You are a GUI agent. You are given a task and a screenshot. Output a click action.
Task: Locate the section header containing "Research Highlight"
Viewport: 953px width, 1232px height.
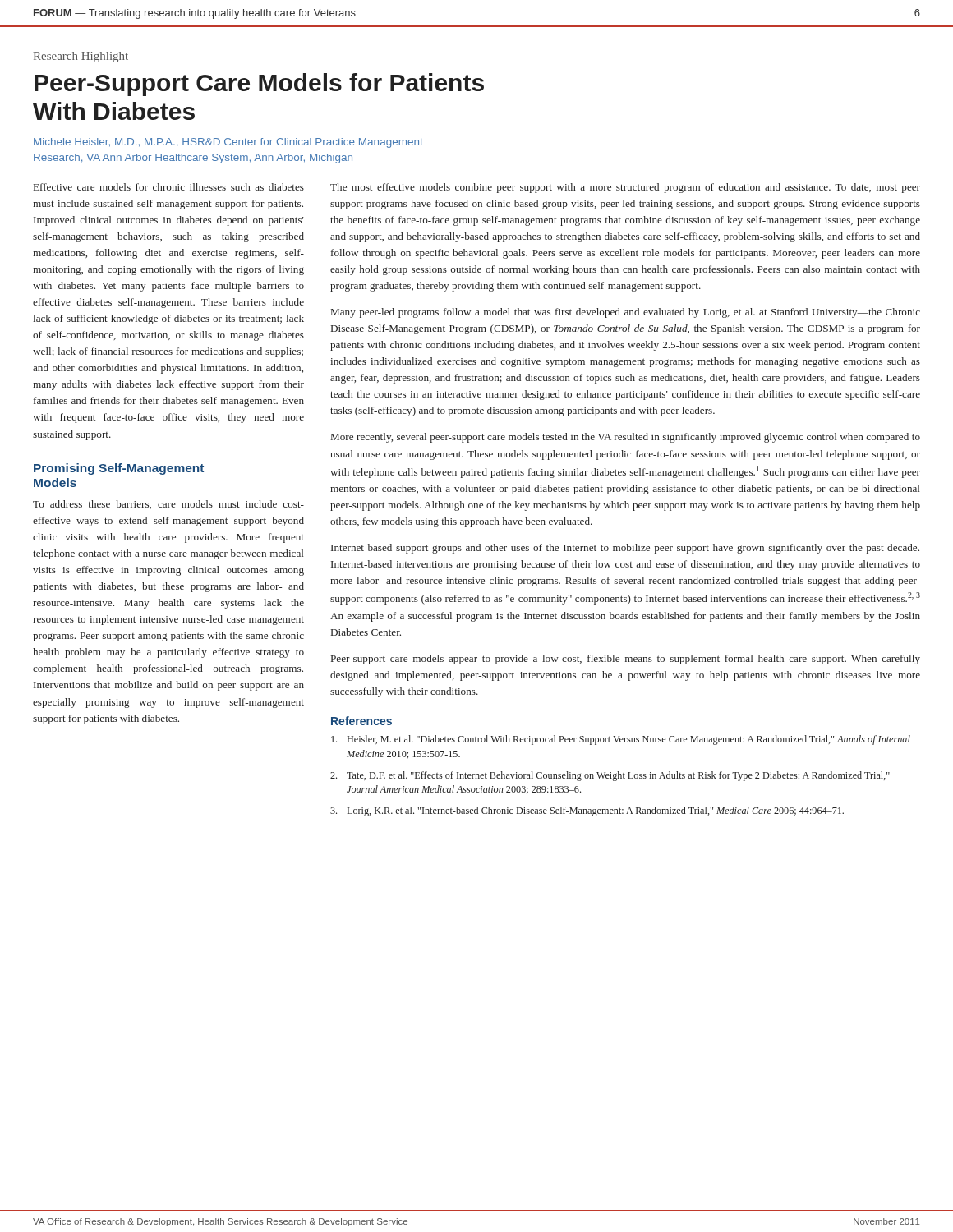(81, 56)
